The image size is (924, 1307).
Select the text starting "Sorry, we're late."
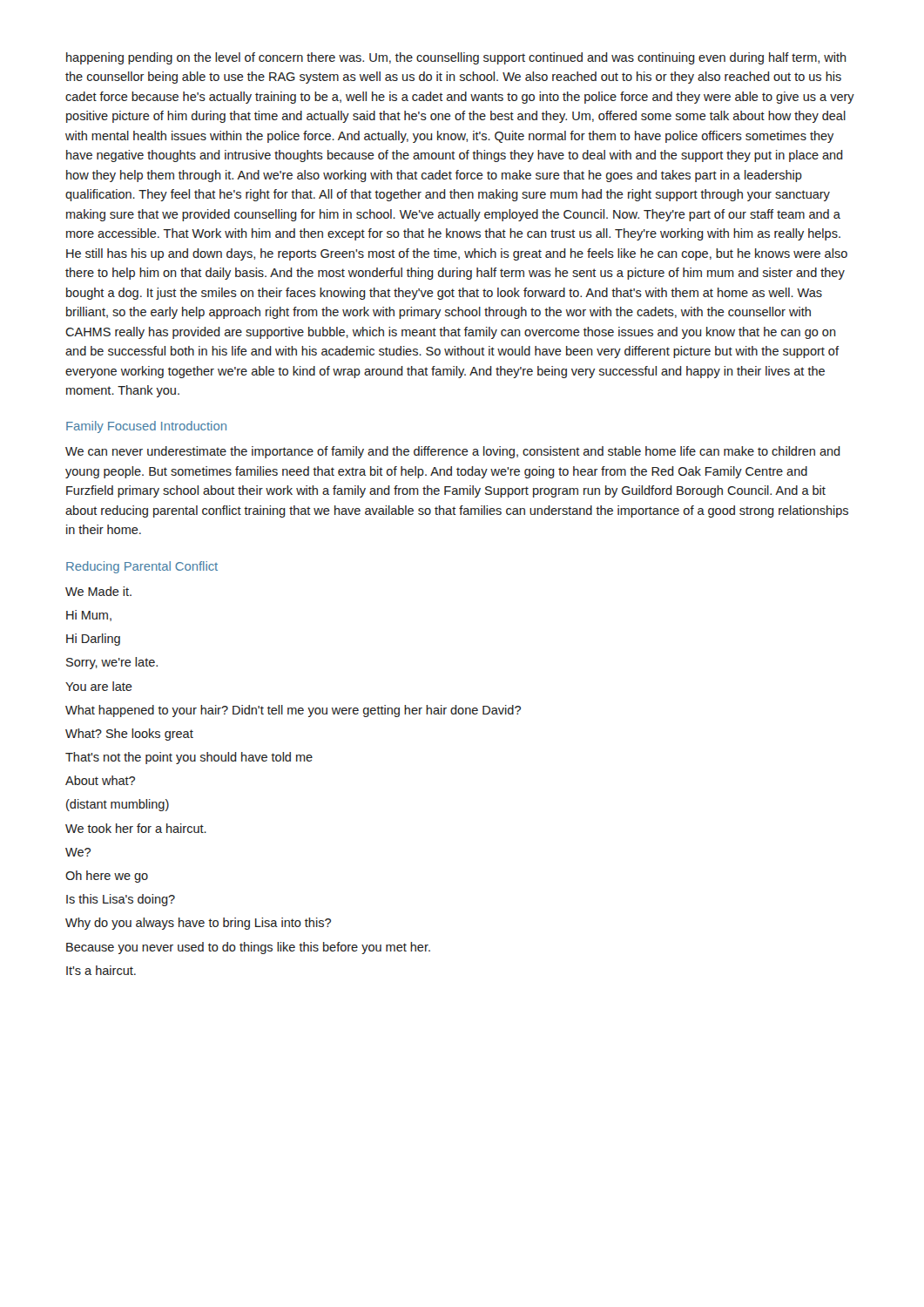(x=112, y=663)
